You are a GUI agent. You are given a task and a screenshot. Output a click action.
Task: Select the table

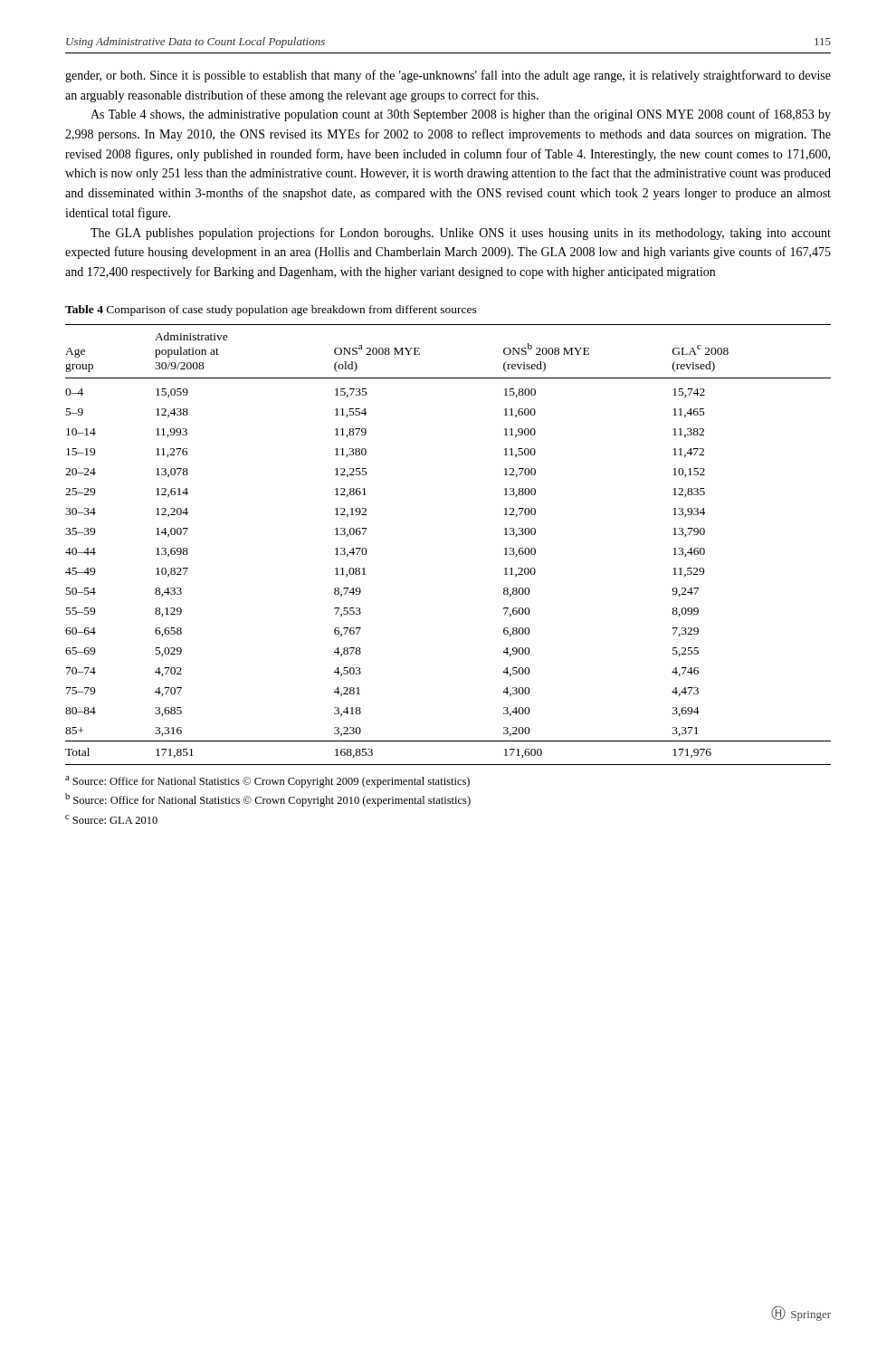click(448, 544)
